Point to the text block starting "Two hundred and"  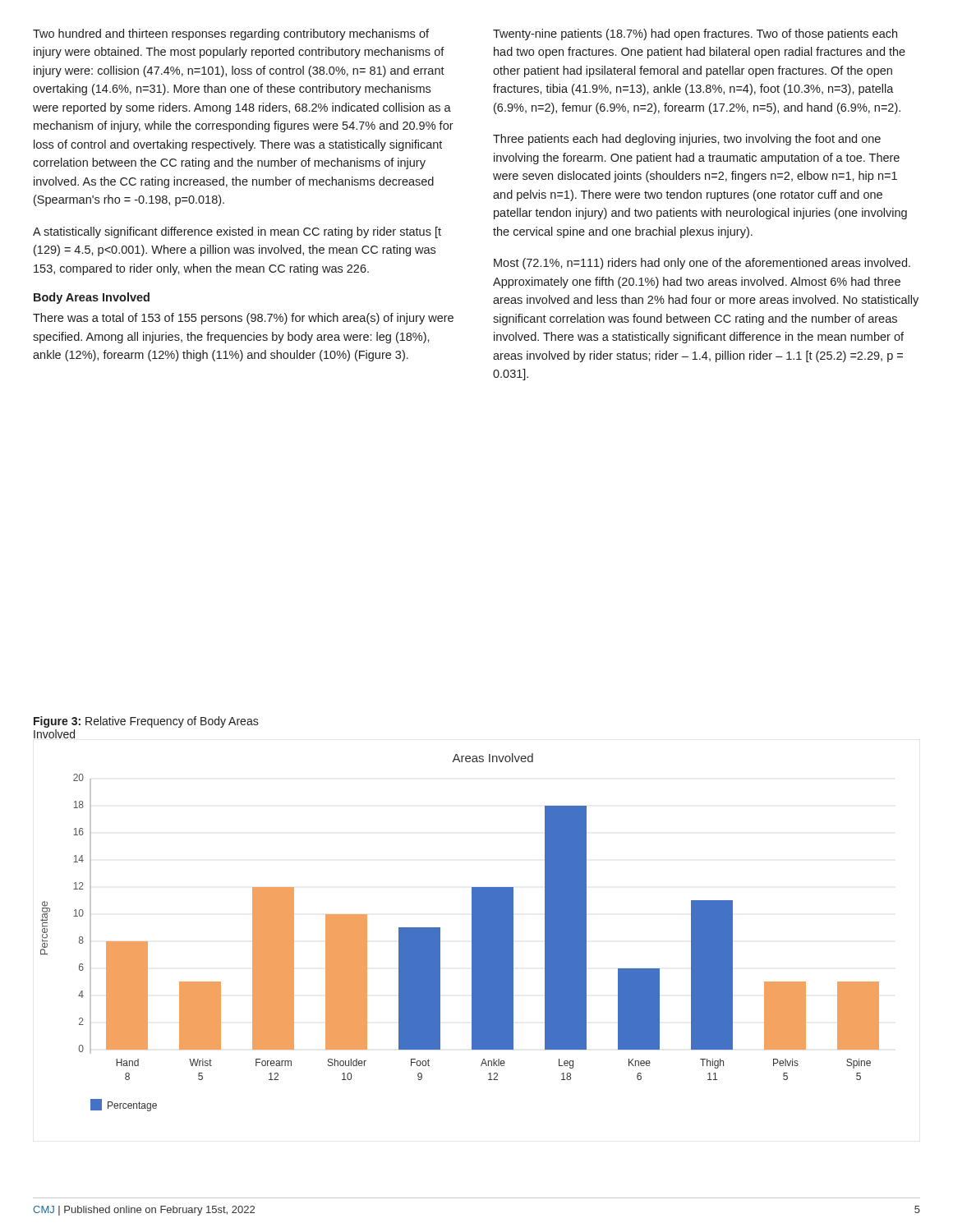[x=243, y=117]
